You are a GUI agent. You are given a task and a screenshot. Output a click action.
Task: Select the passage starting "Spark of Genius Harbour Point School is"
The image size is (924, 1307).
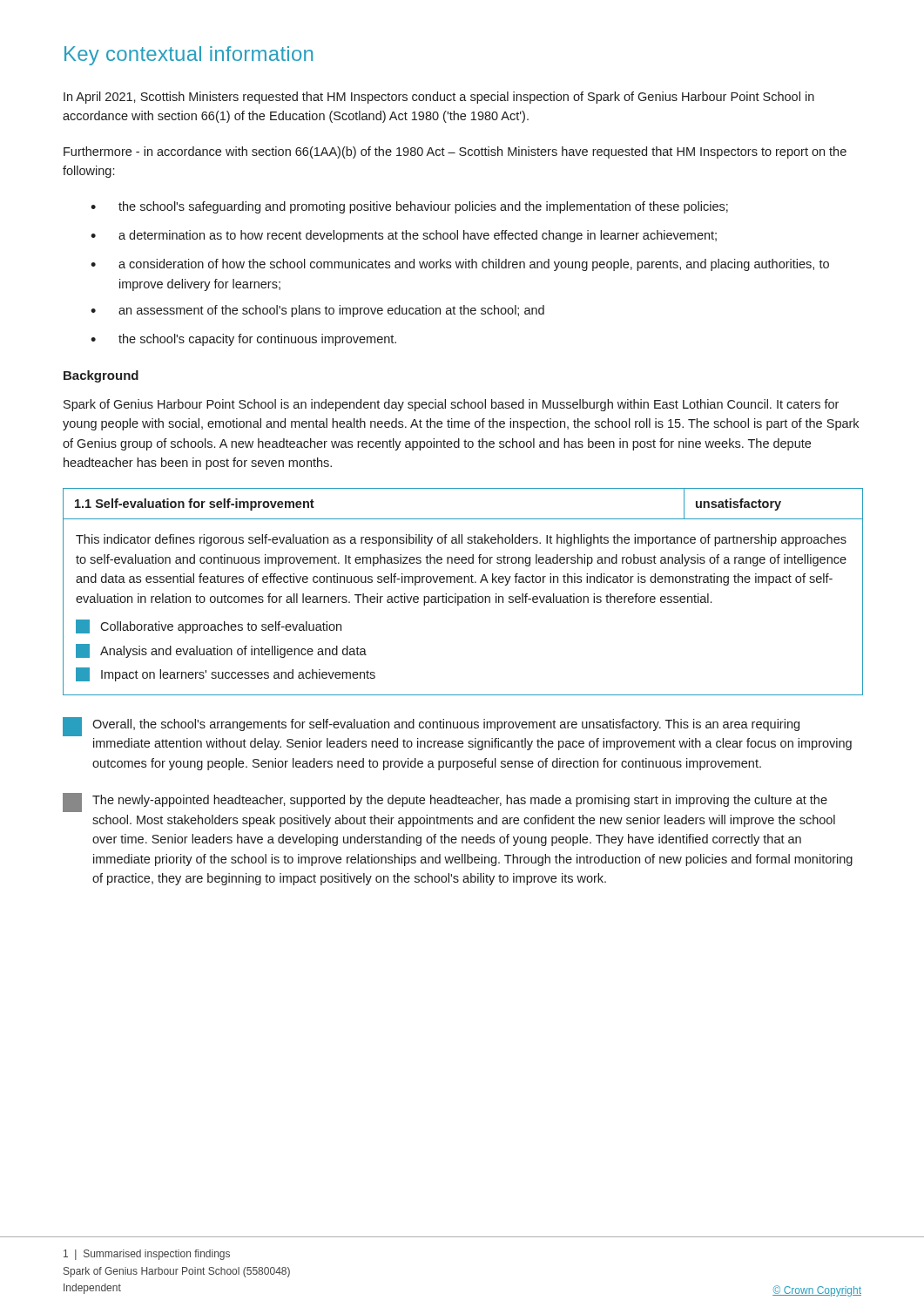tap(461, 433)
